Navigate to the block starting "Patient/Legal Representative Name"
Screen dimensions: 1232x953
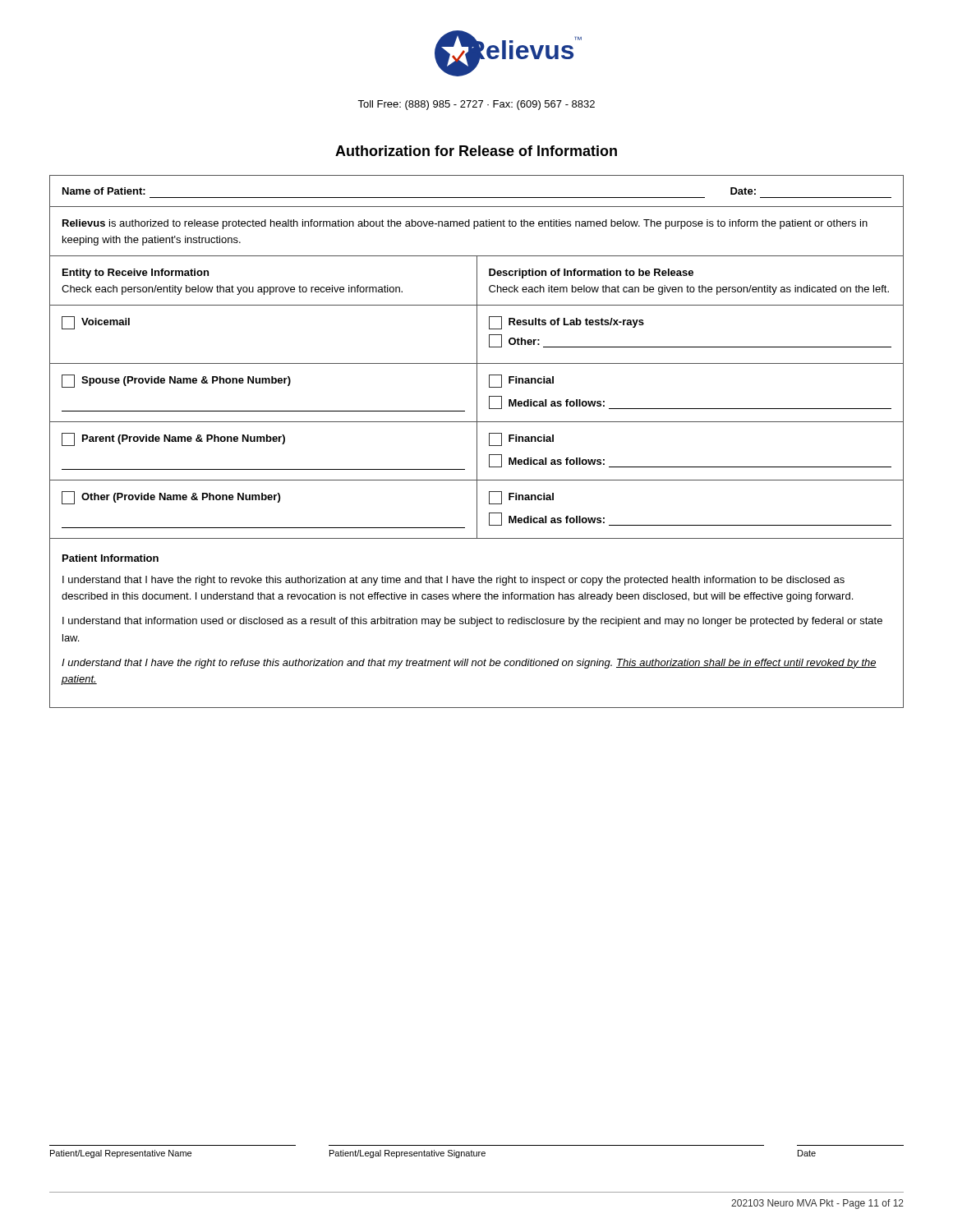[172, 1151]
